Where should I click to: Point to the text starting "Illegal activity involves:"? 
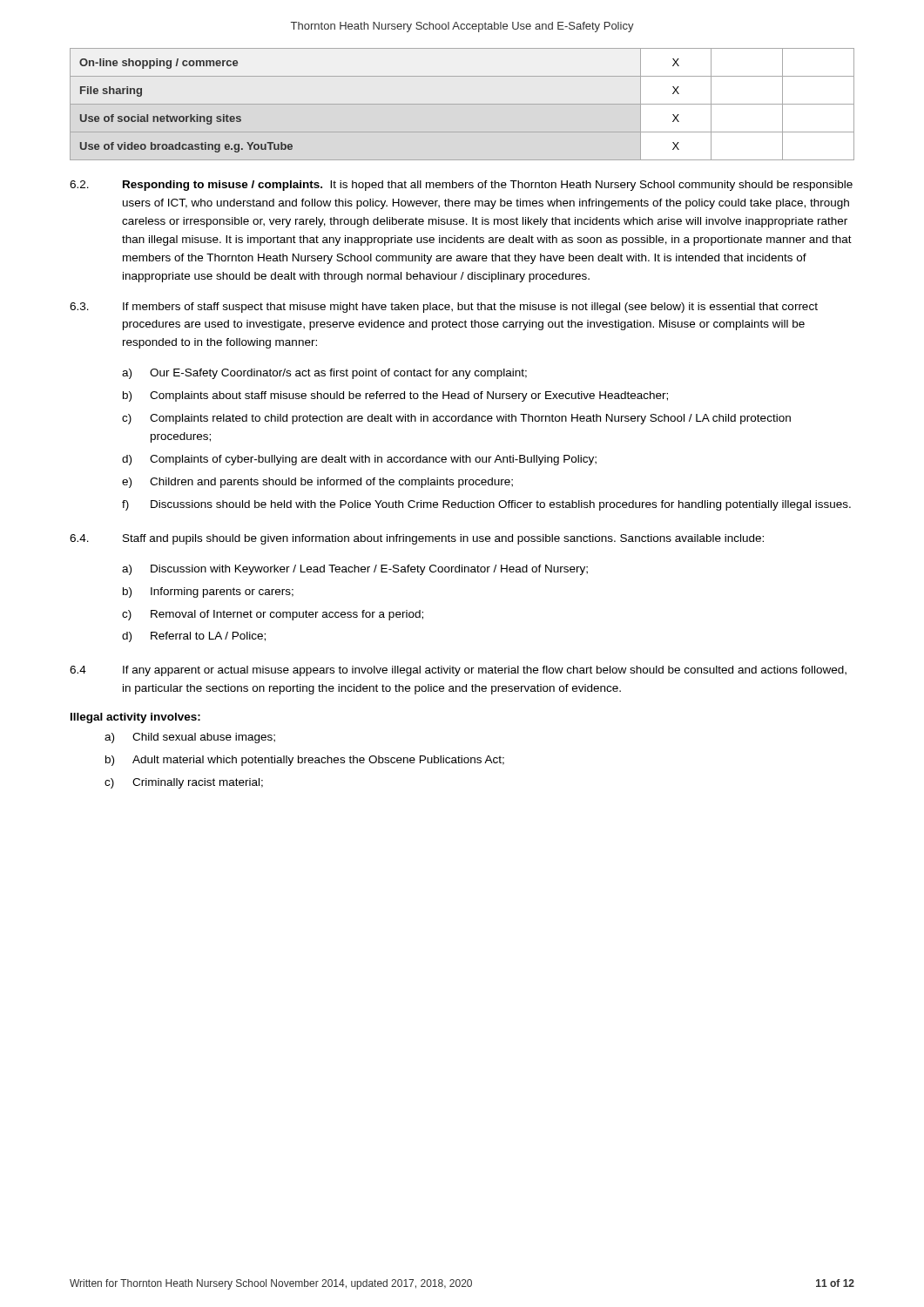click(x=135, y=717)
